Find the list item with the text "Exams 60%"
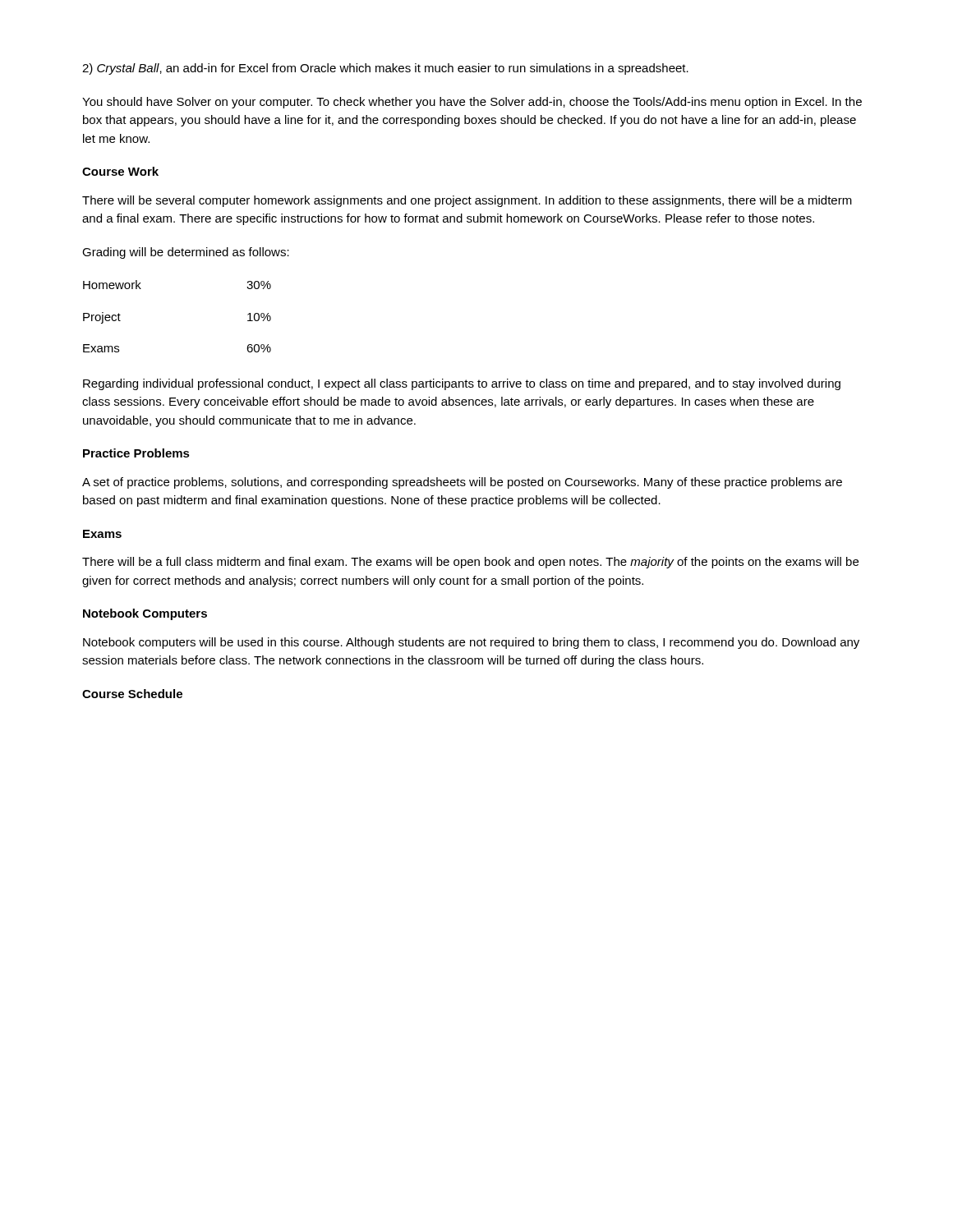This screenshot has width=953, height=1232. pyautogui.click(x=105, y=348)
